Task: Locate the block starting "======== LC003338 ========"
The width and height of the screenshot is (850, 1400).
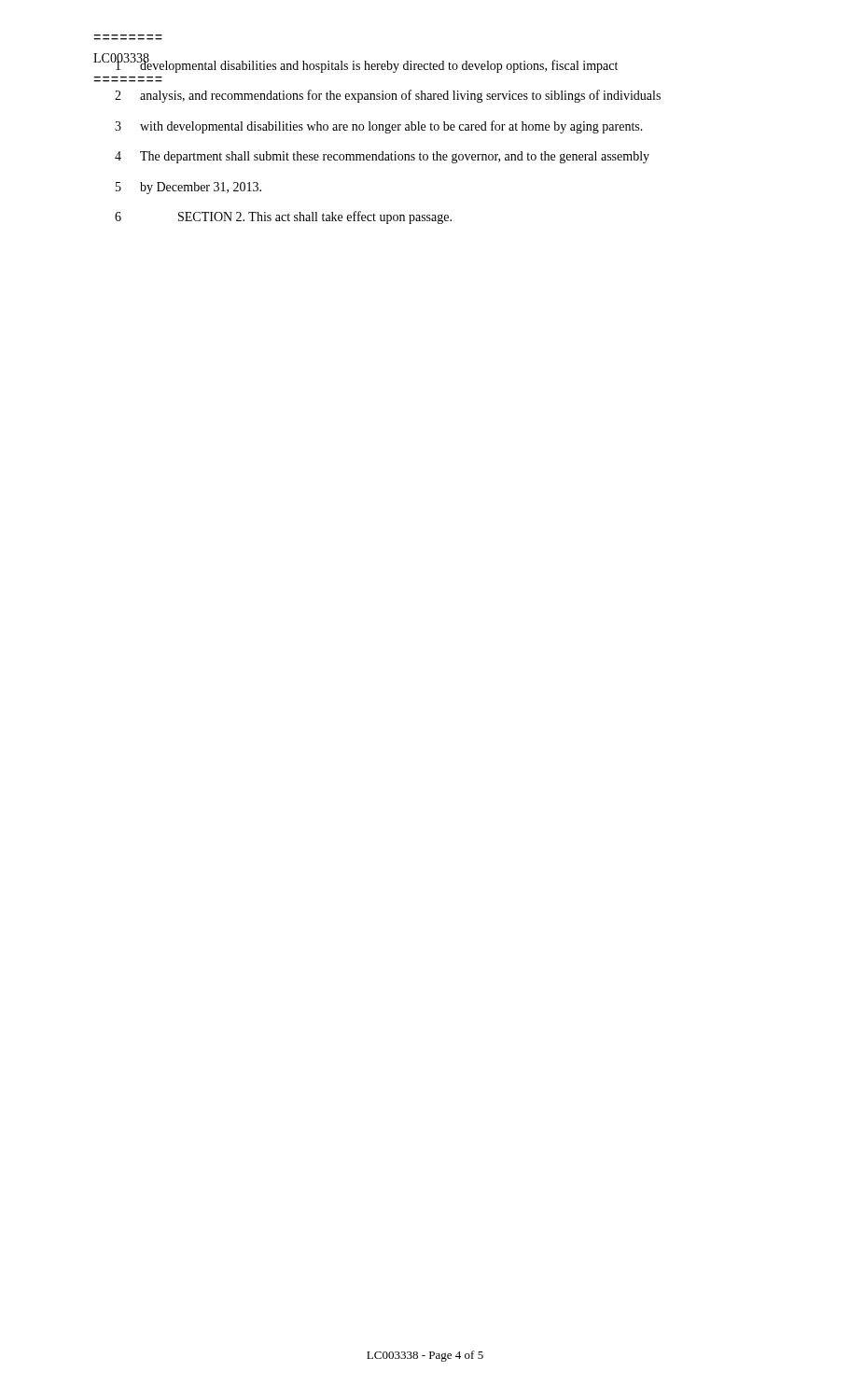Action: pos(472,59)
